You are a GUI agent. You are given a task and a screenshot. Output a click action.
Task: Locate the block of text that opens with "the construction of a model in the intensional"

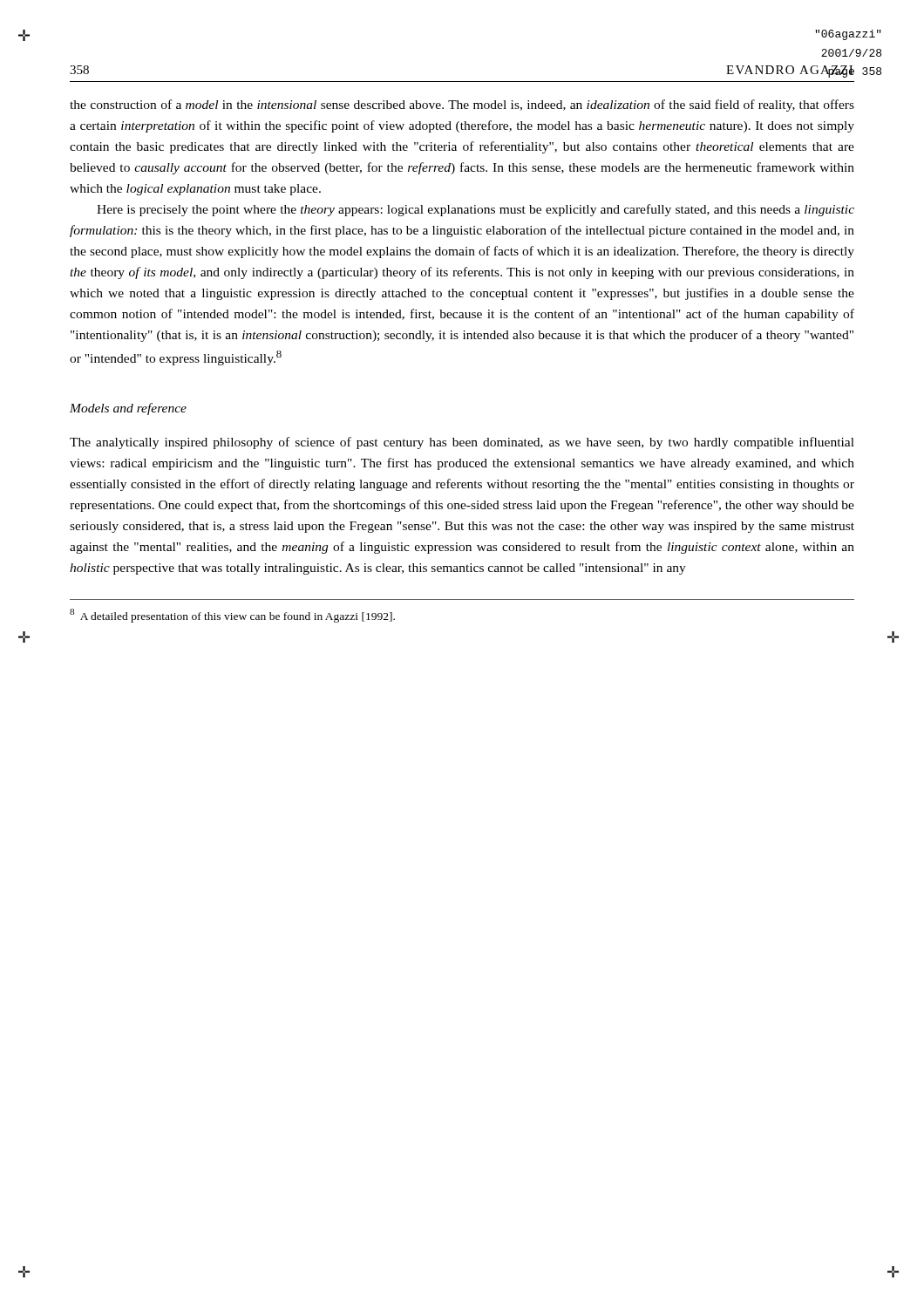pos(462,147)
